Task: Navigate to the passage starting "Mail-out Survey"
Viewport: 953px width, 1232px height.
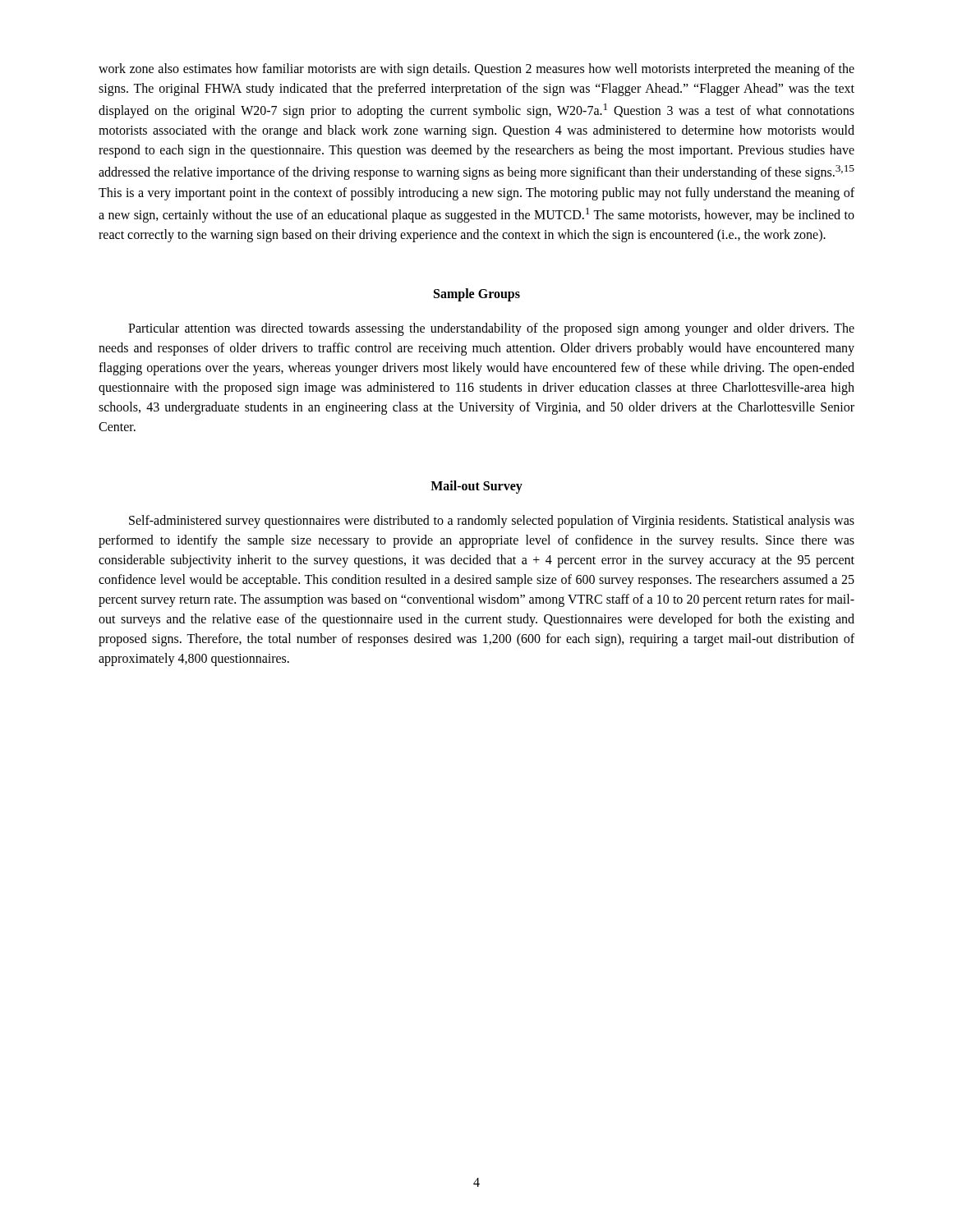Action: (476, 486)
